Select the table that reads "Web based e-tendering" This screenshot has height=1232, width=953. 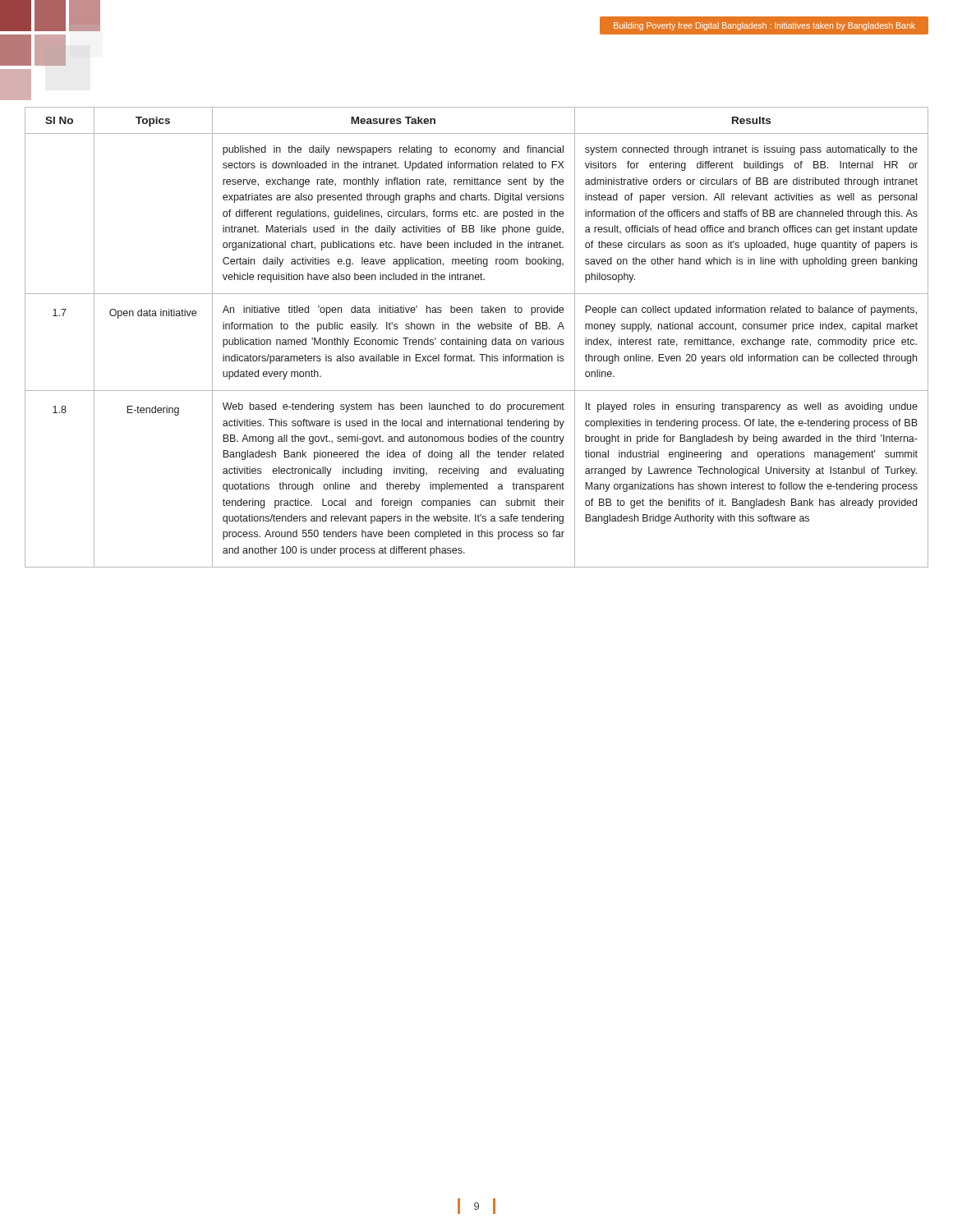point(476,641)
